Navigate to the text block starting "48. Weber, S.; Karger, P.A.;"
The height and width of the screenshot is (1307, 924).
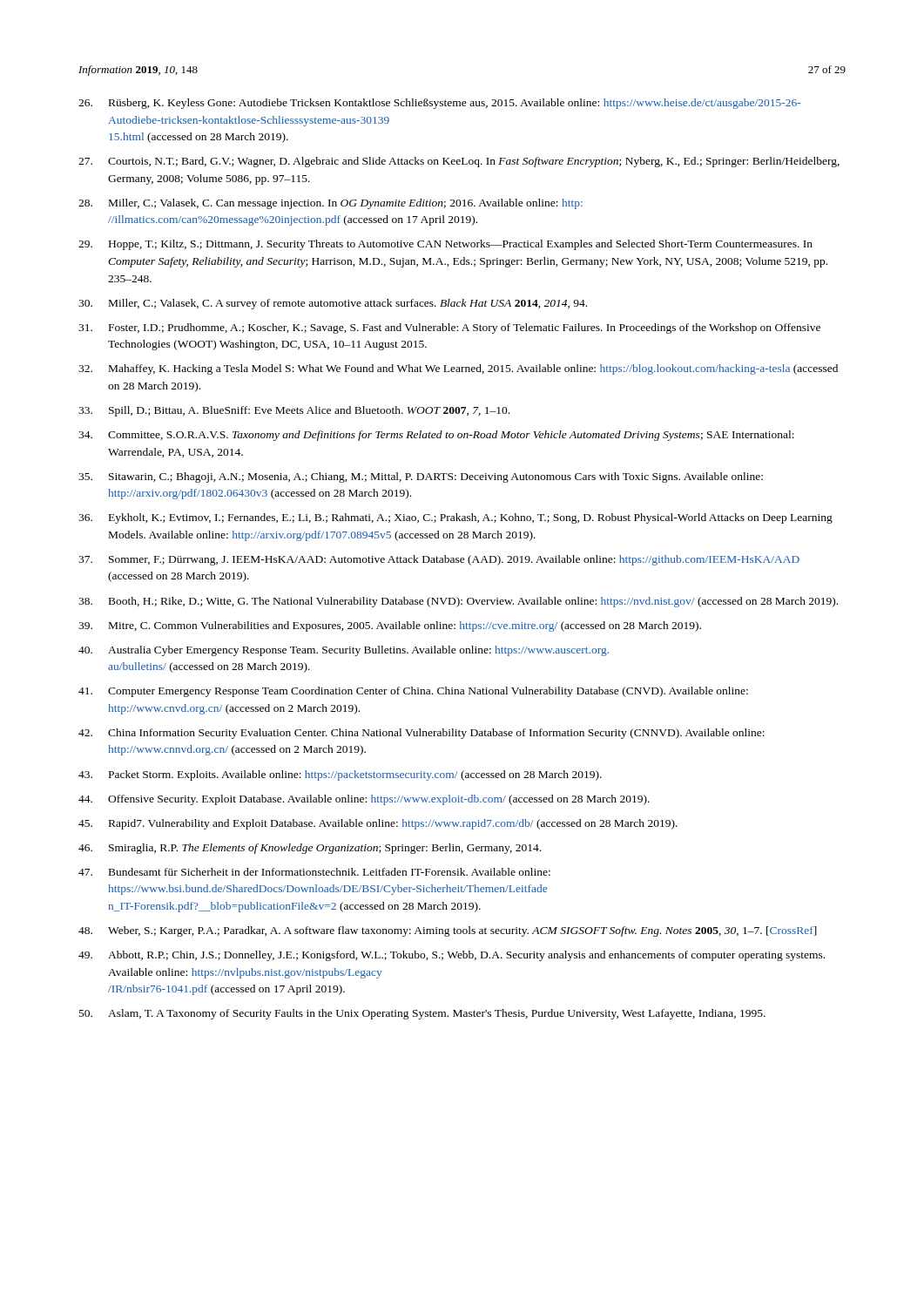[x=462, y=930]
